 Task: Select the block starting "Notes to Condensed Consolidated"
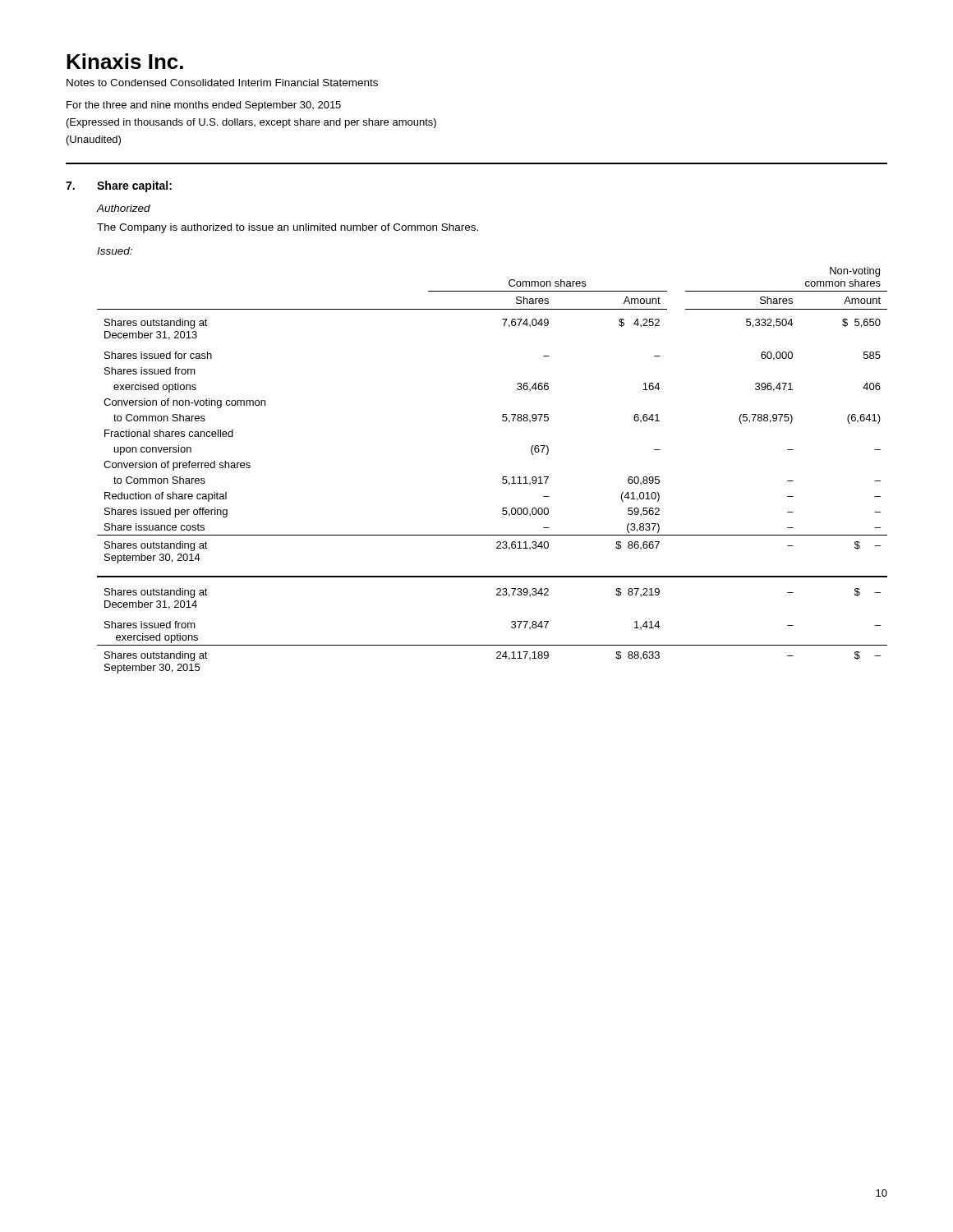(x=222, y=83)
